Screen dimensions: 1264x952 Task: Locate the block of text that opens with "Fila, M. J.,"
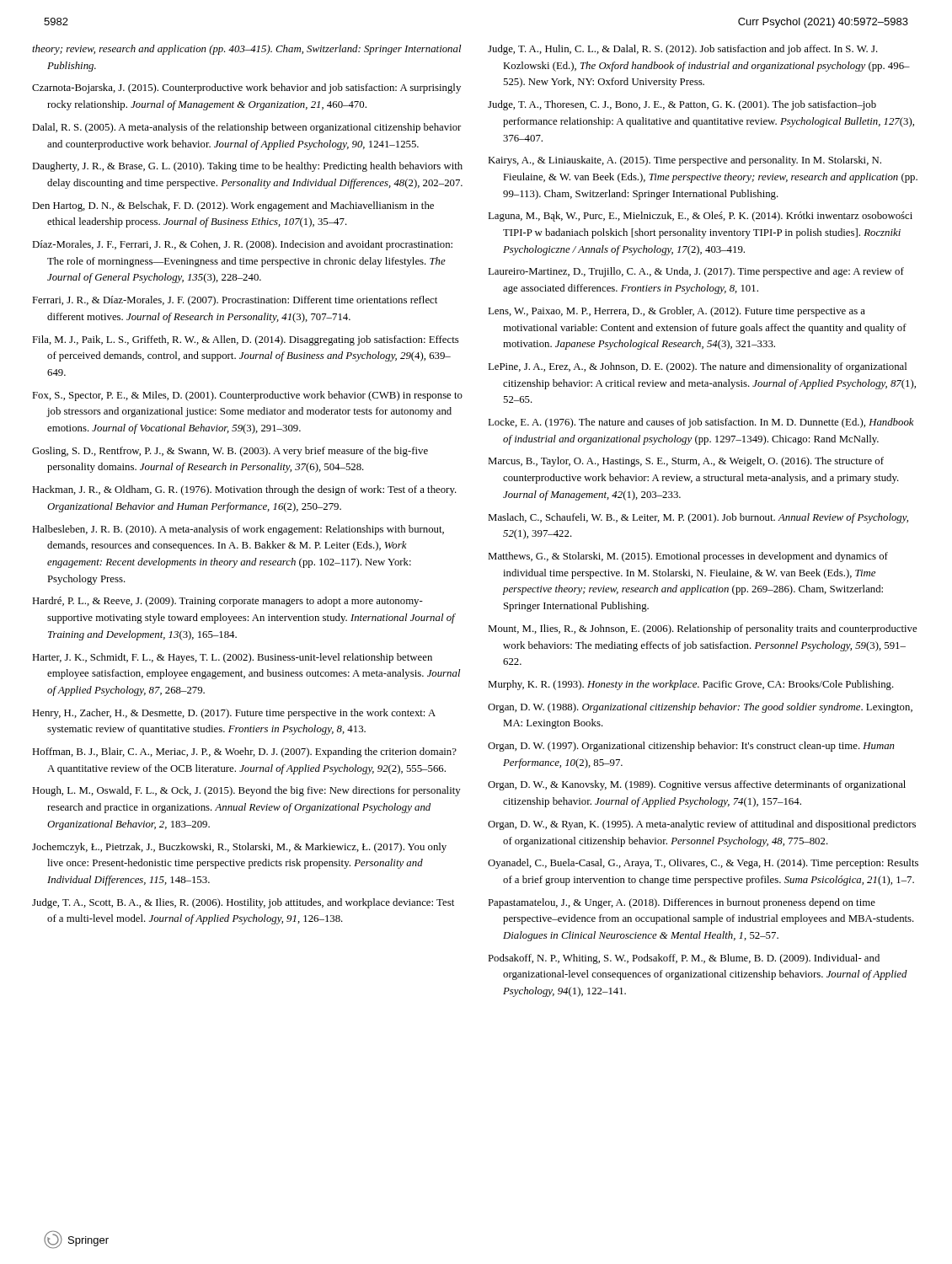pos(245,356)
